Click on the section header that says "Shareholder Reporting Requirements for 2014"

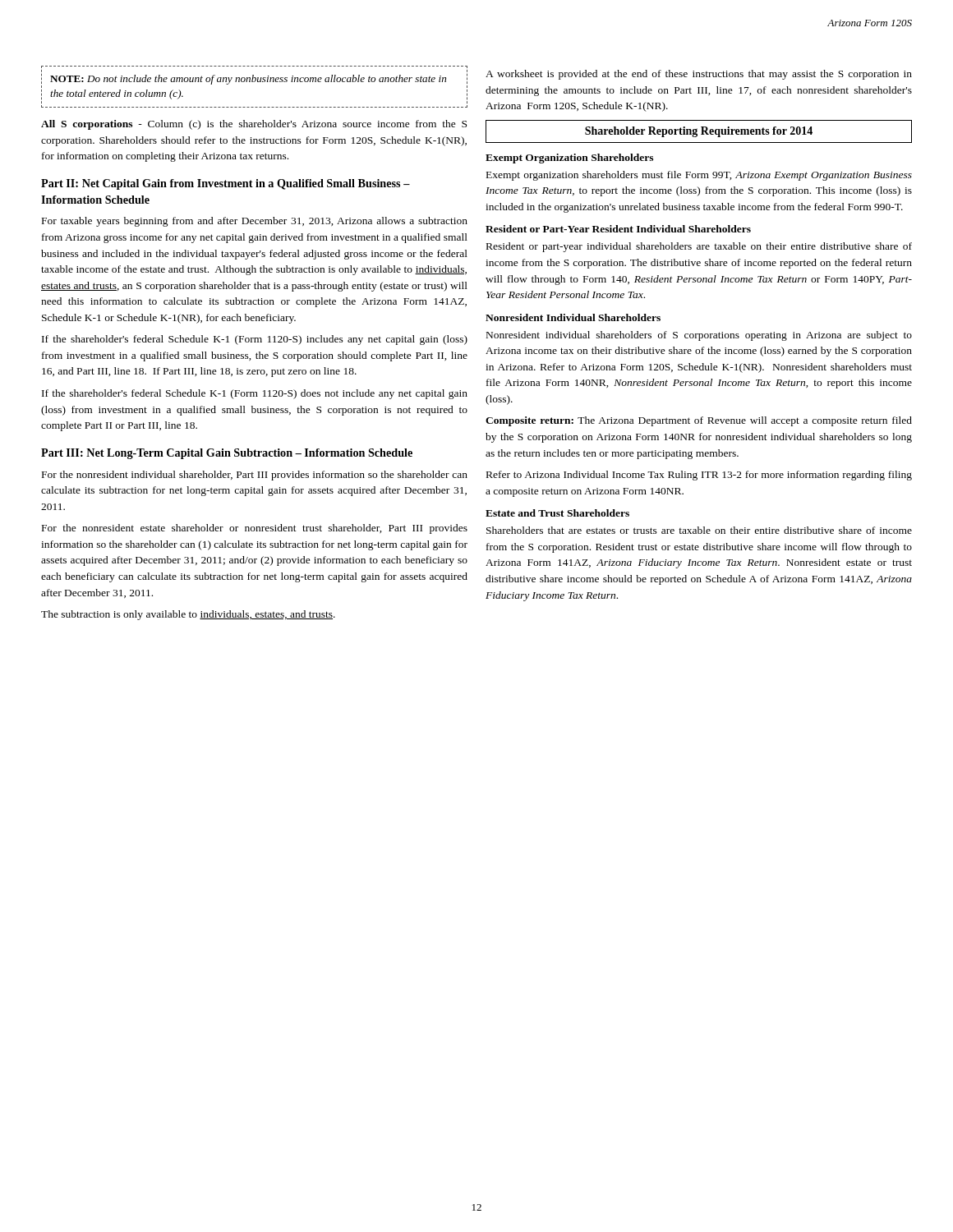699,131
